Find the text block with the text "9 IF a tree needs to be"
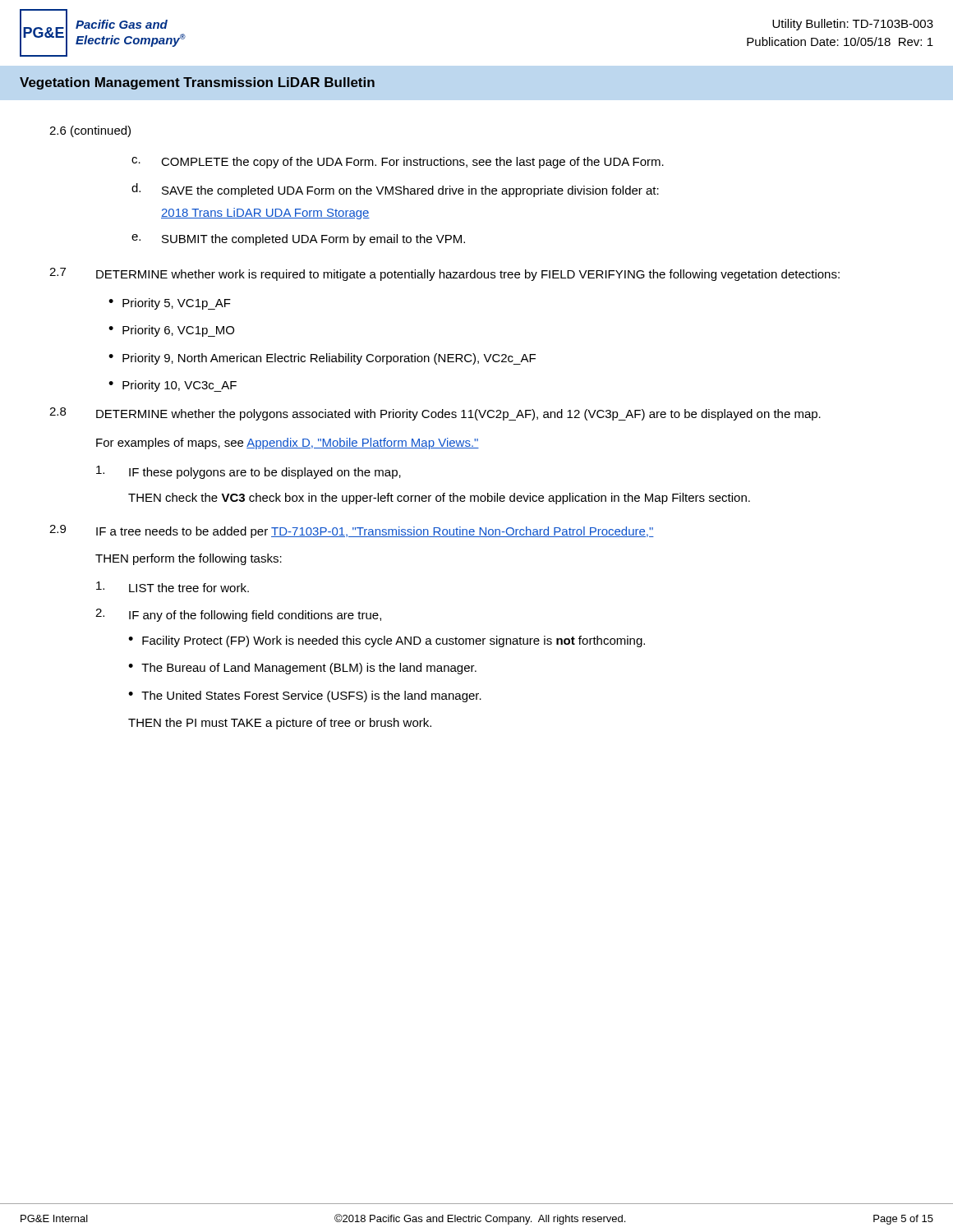Image resolution: width=953 pixels, height=1232 pixels. coord(476,531)
